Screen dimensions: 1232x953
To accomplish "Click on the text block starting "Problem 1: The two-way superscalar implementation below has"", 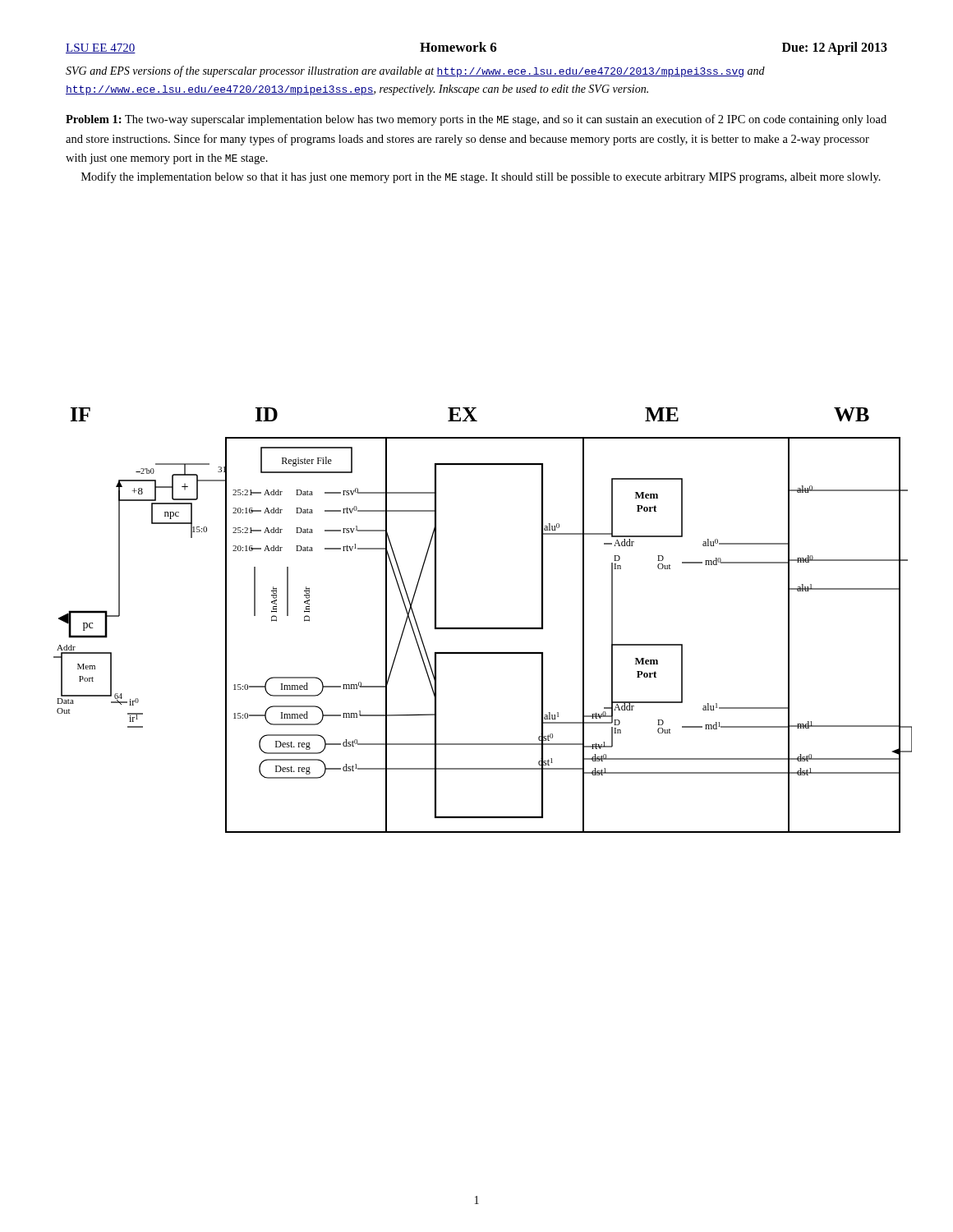I will 476,148.
